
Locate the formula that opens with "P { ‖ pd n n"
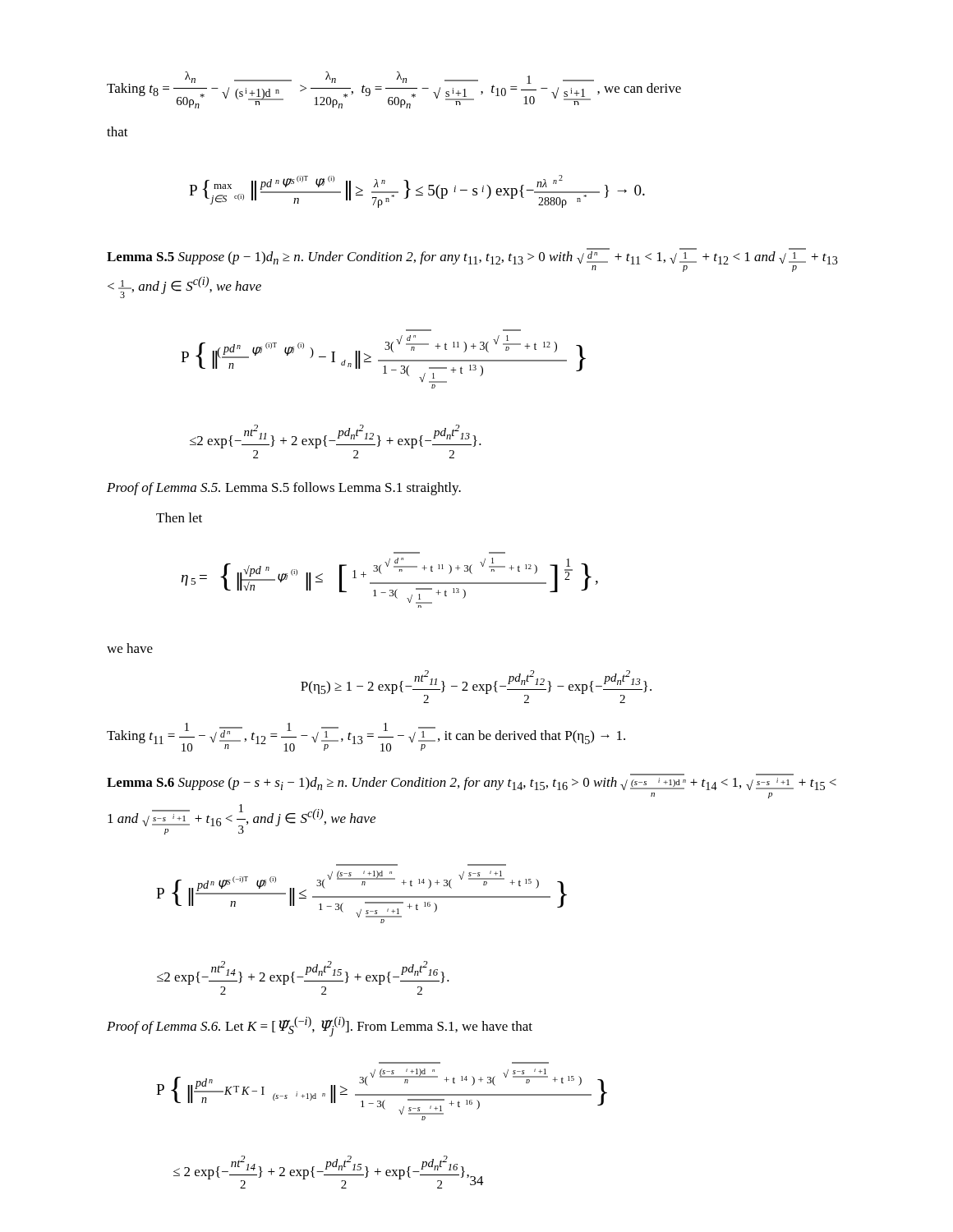476,1095
